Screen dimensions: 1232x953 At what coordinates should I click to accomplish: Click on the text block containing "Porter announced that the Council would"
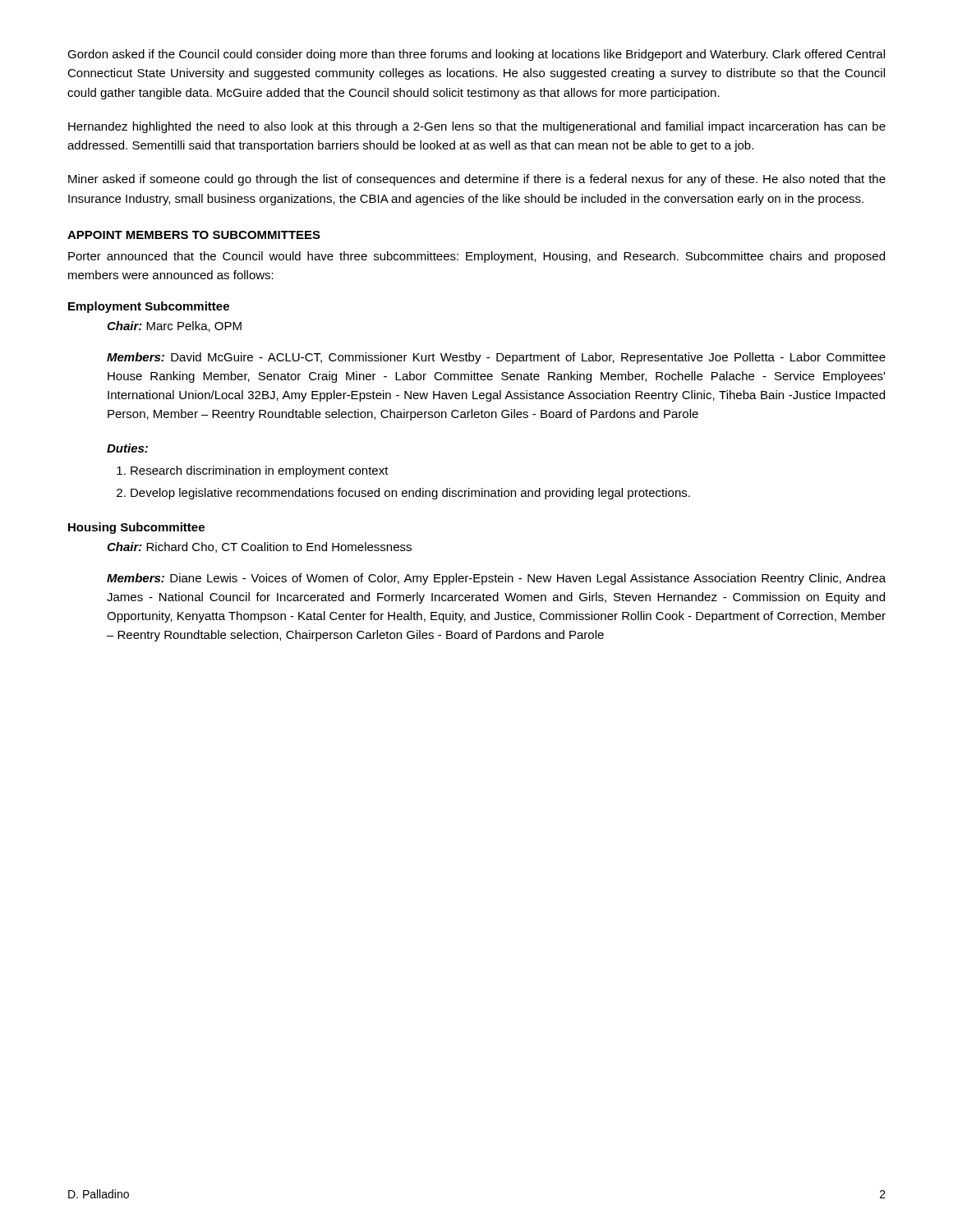(x=476, y=265)
